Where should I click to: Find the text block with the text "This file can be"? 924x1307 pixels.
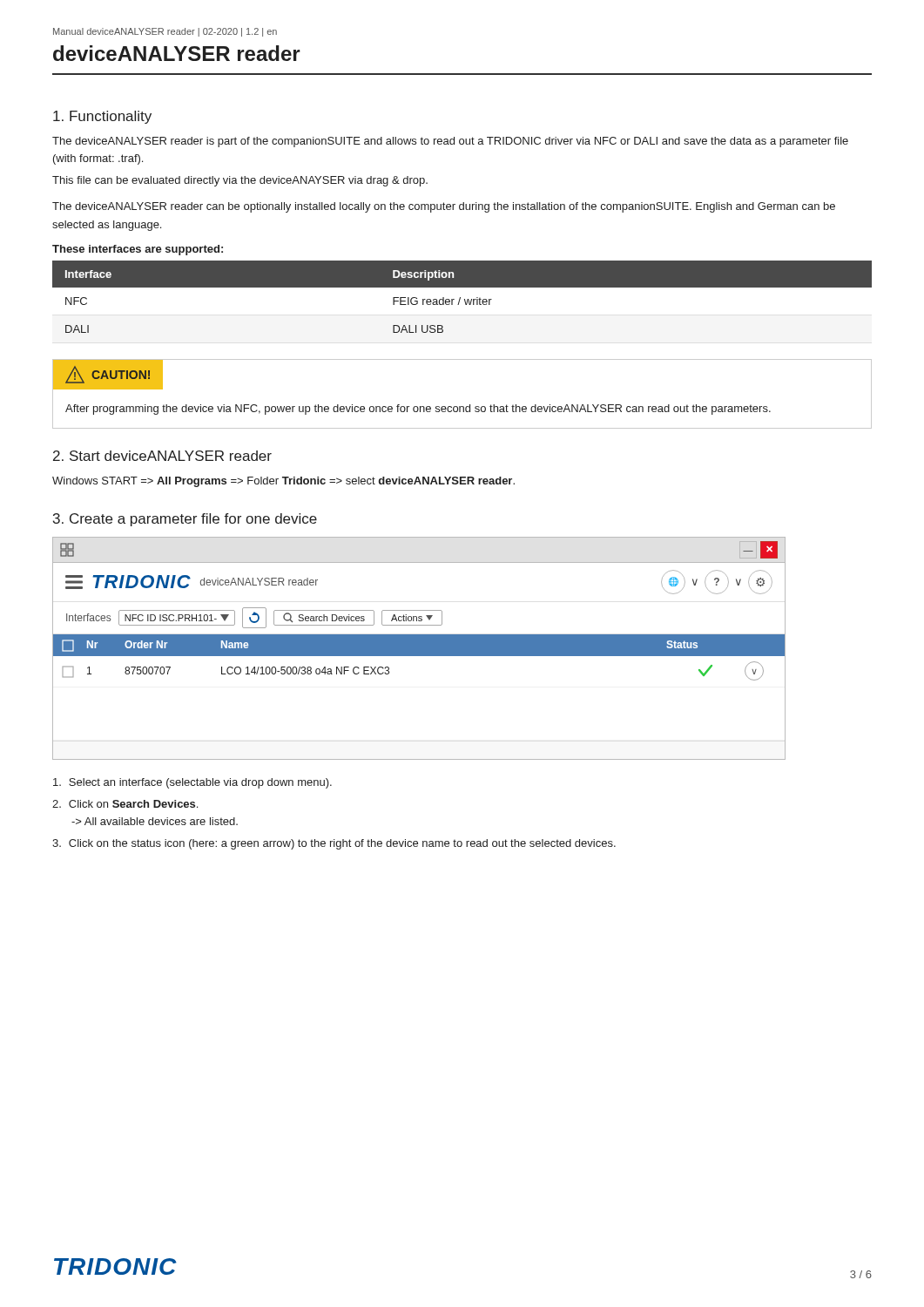pos(240,180)
